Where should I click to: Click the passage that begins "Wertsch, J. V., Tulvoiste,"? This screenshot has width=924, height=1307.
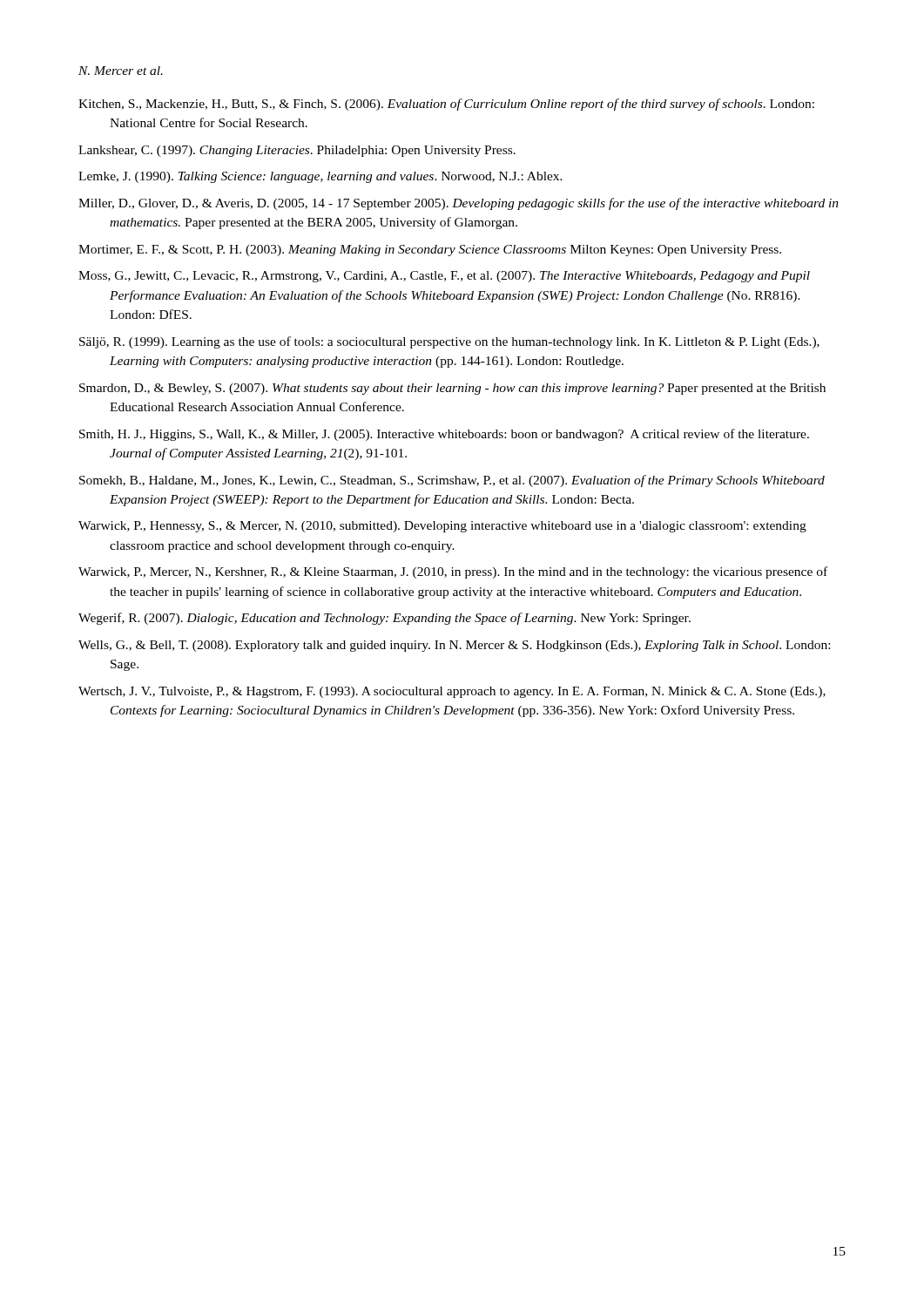pyautogui.click(x=452, y=700)
